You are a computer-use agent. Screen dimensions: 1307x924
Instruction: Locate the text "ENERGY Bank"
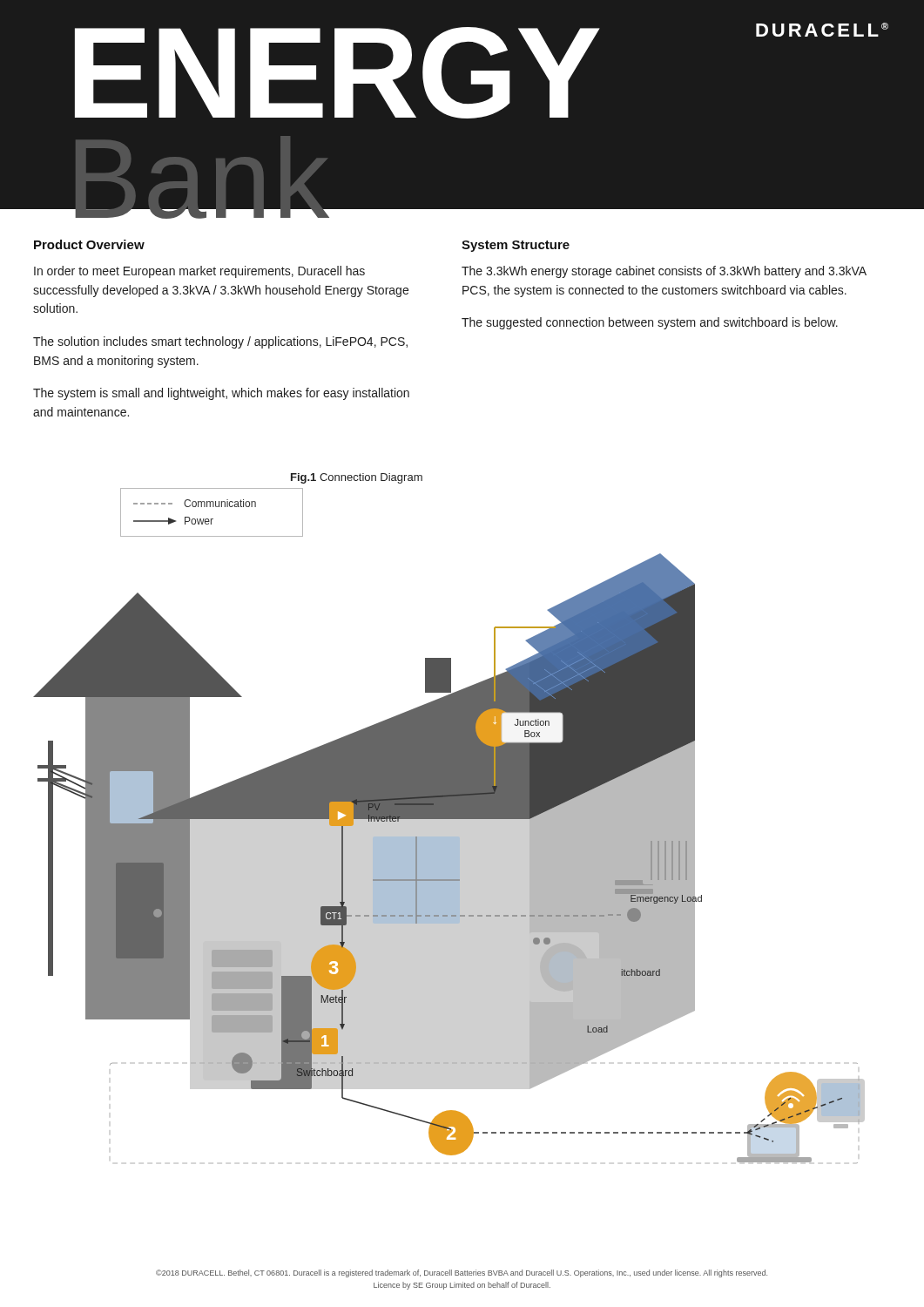pos(333,105)
